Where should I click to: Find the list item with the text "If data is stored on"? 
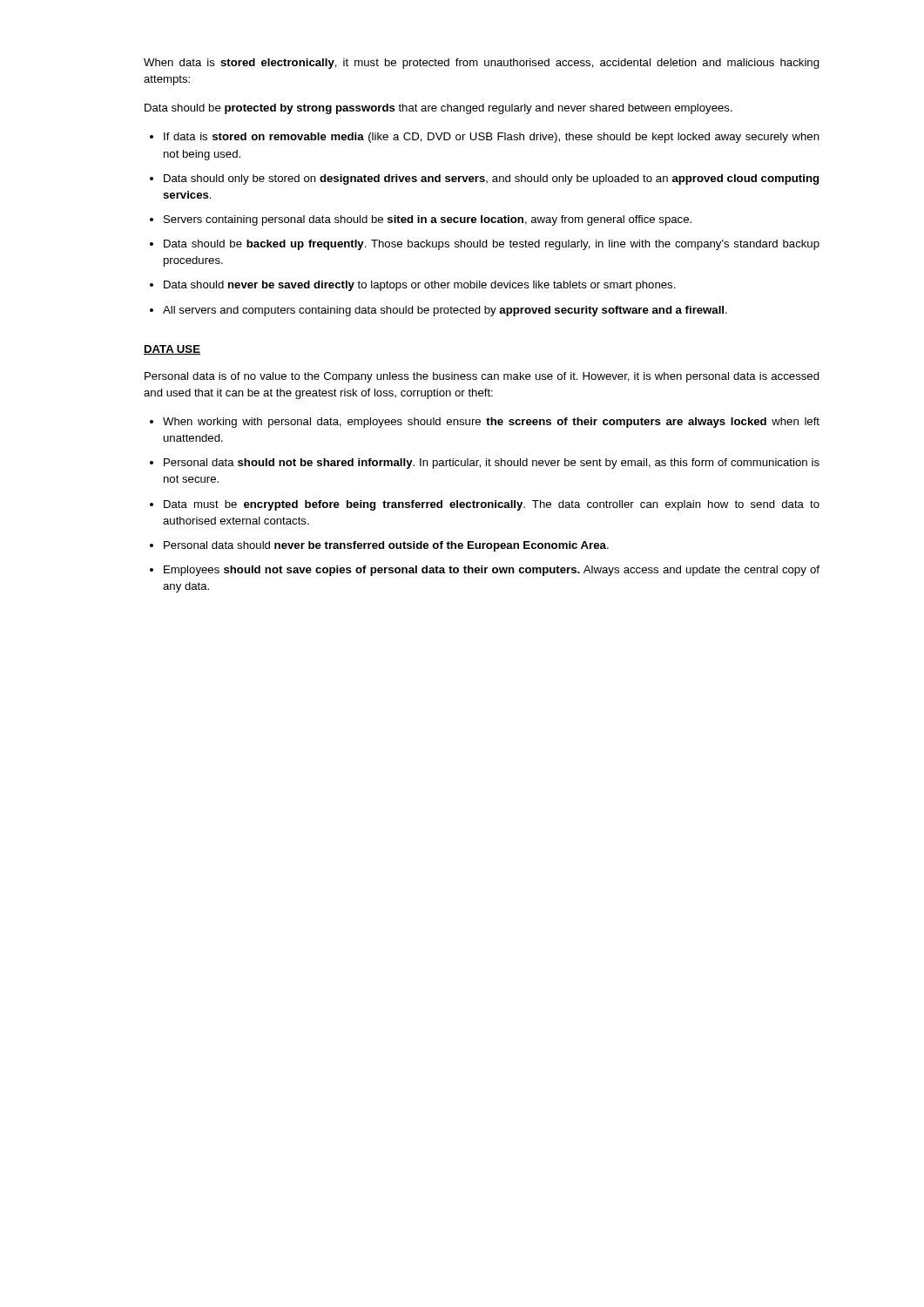491,145
